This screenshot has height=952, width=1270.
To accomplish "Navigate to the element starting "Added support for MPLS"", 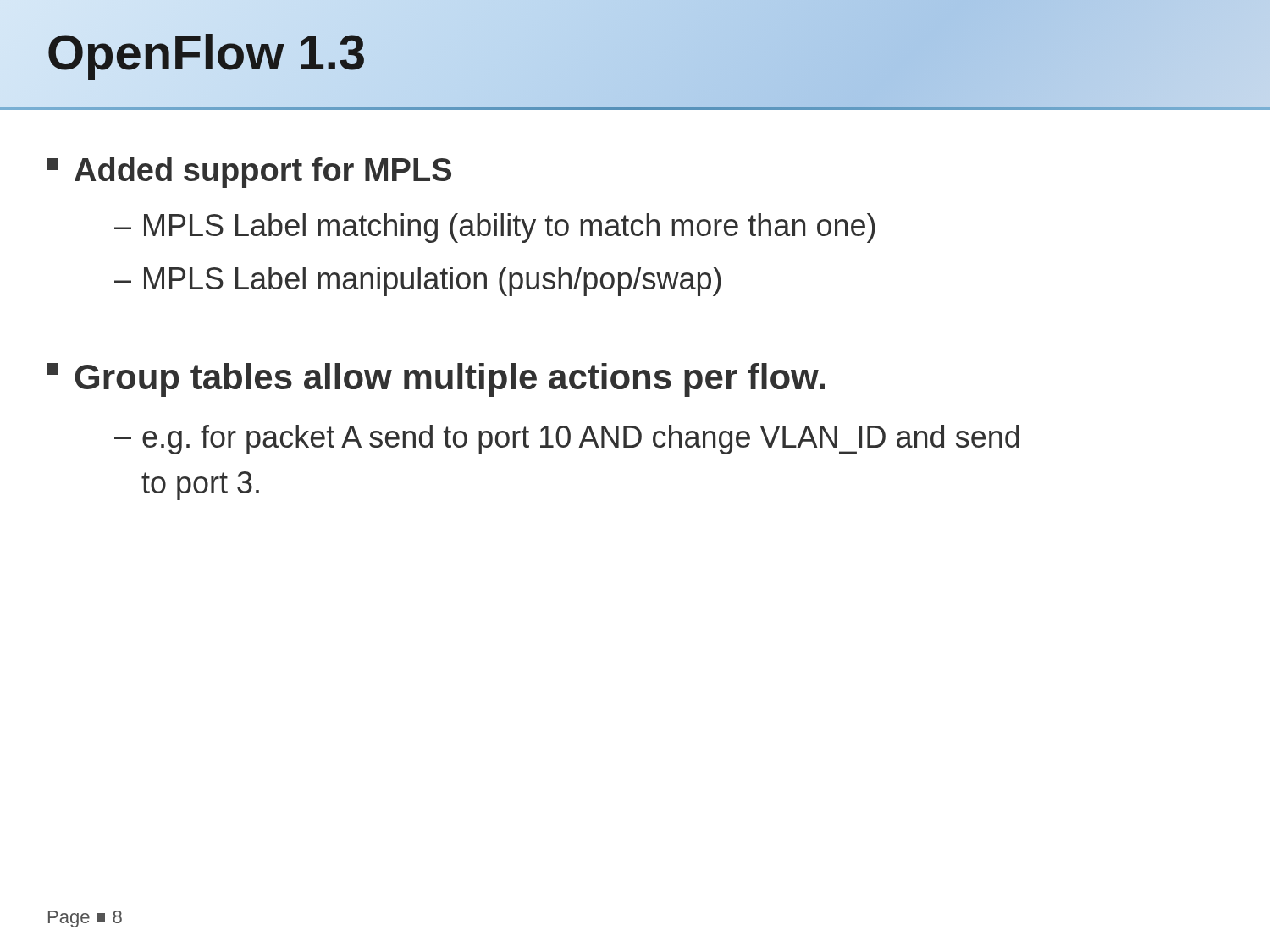I will click(x=250, y=171).
